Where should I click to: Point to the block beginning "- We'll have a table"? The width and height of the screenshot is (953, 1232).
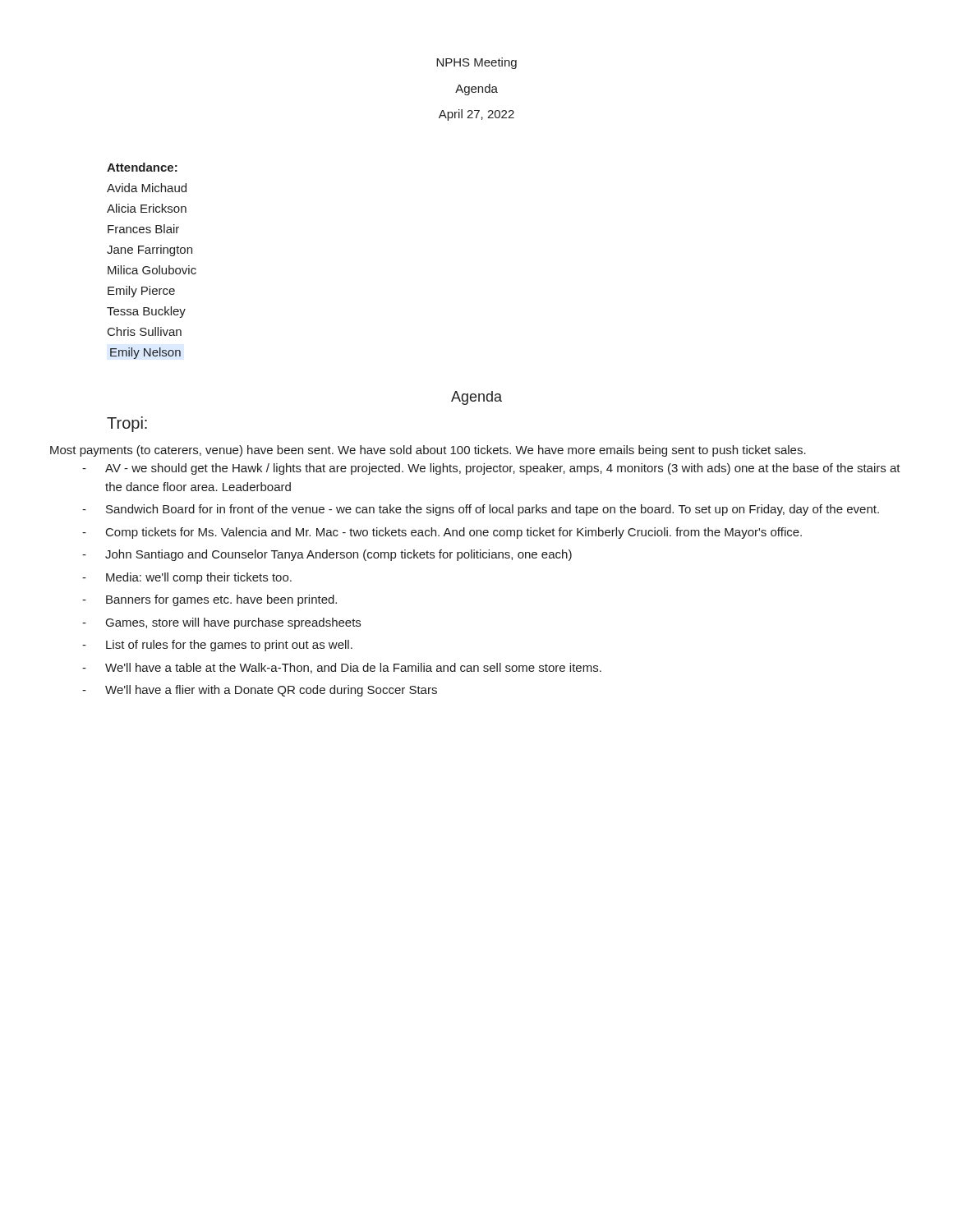(493, 667)
